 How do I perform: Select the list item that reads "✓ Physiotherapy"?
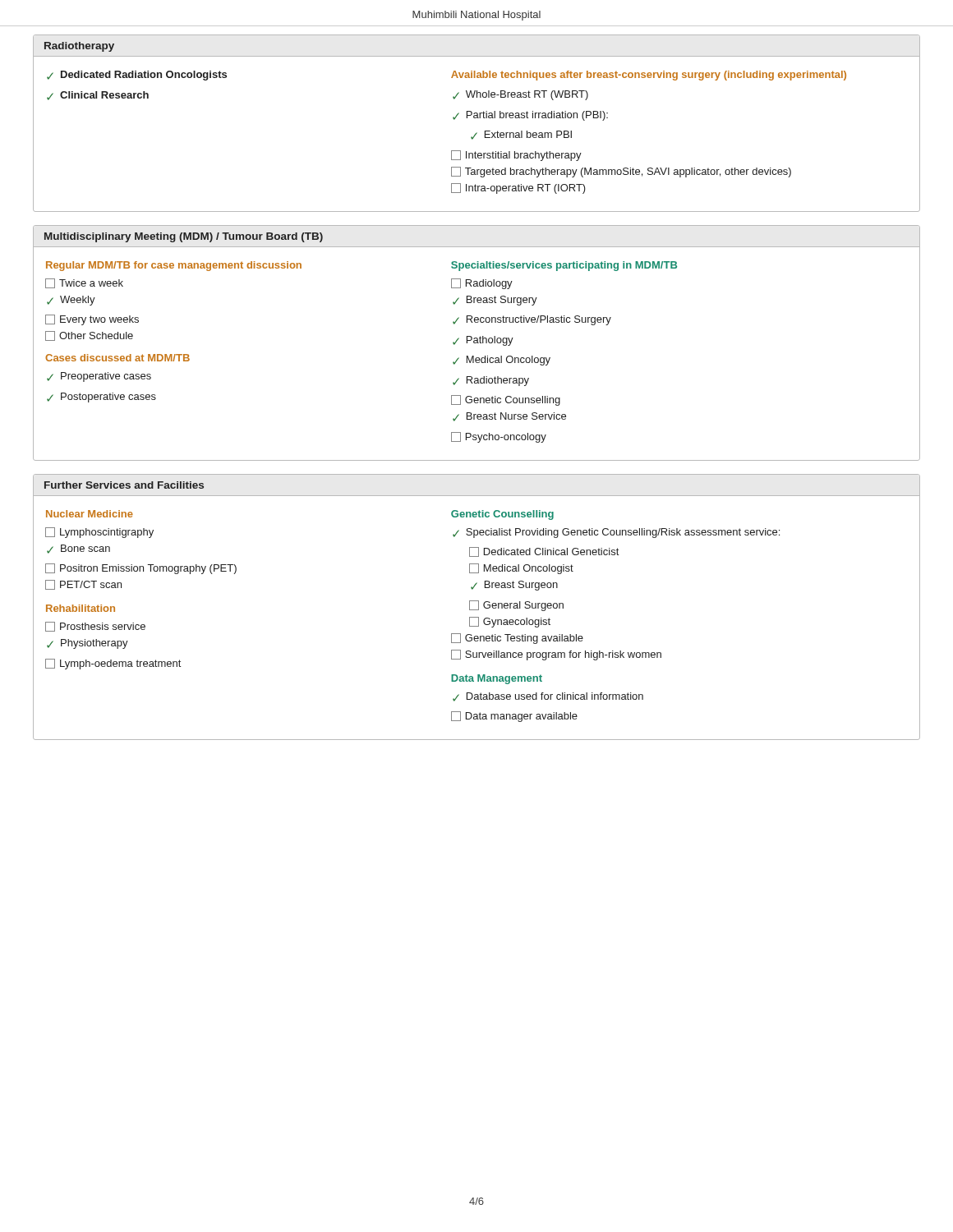86,645
